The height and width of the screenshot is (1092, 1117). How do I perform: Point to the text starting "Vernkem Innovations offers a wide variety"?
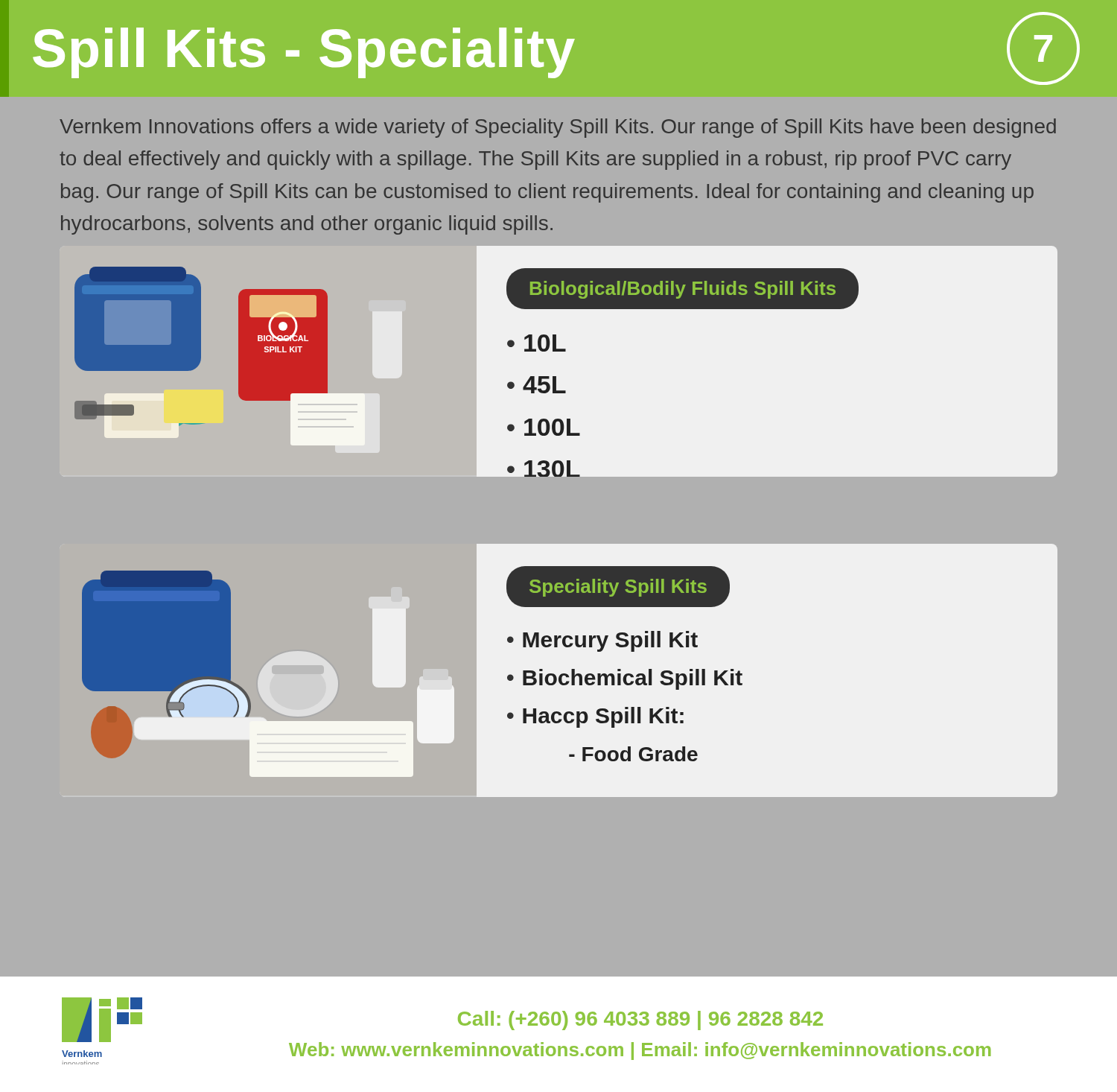[x=558, y=175]
